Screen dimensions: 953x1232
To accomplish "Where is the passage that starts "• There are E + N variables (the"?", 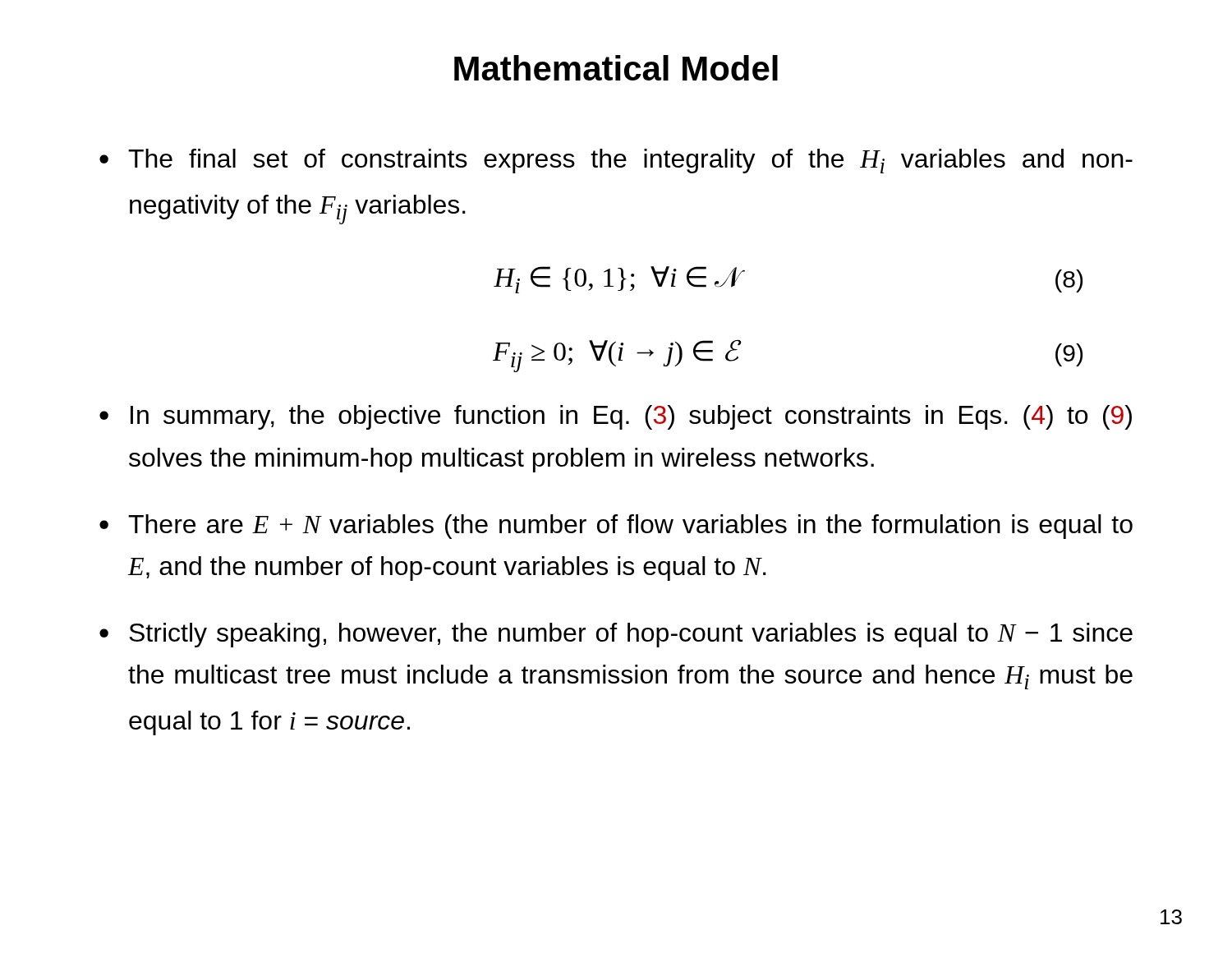I will pos(616,545).
